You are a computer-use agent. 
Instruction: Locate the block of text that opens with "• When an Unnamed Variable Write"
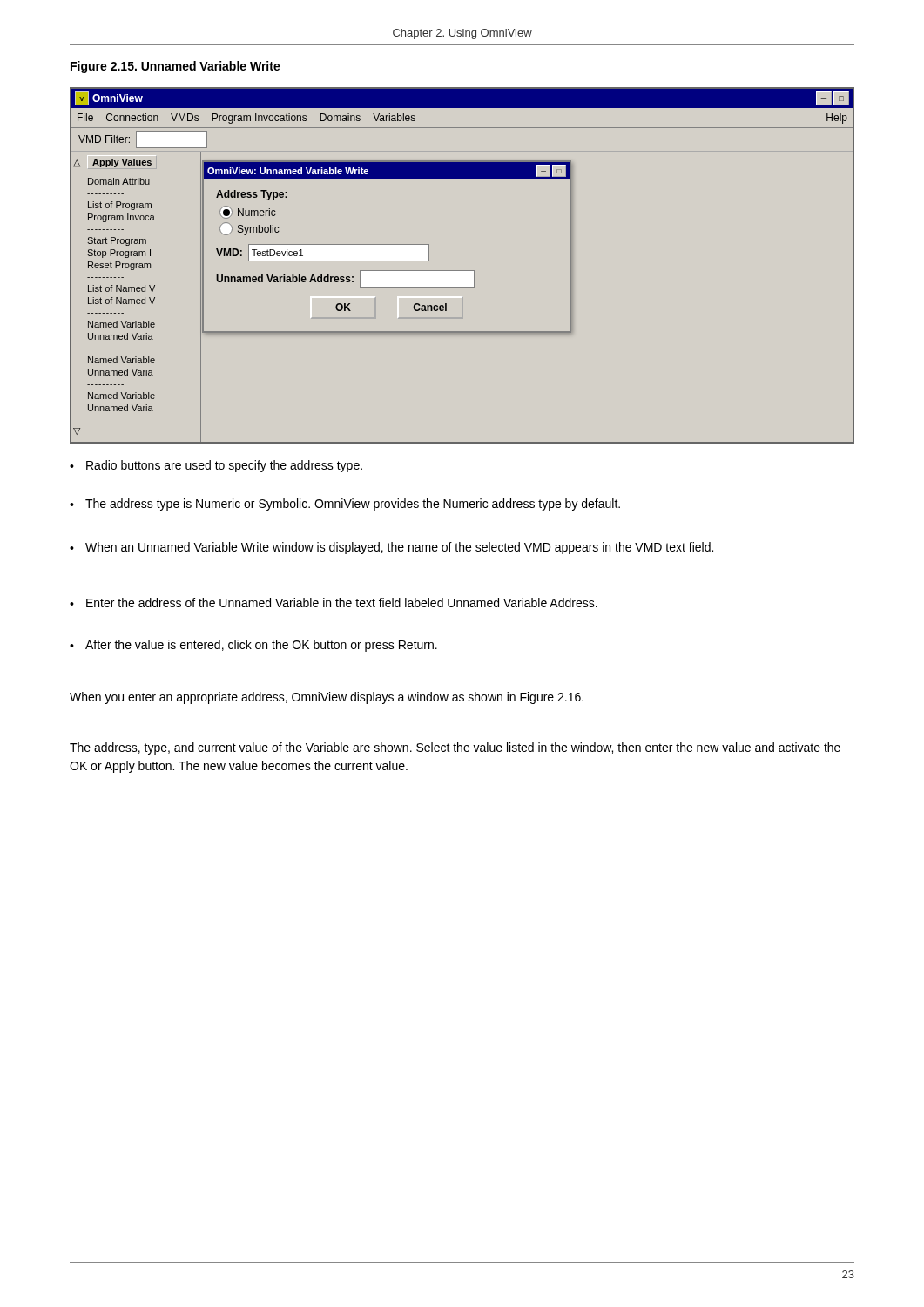click(x=392, y=548)
